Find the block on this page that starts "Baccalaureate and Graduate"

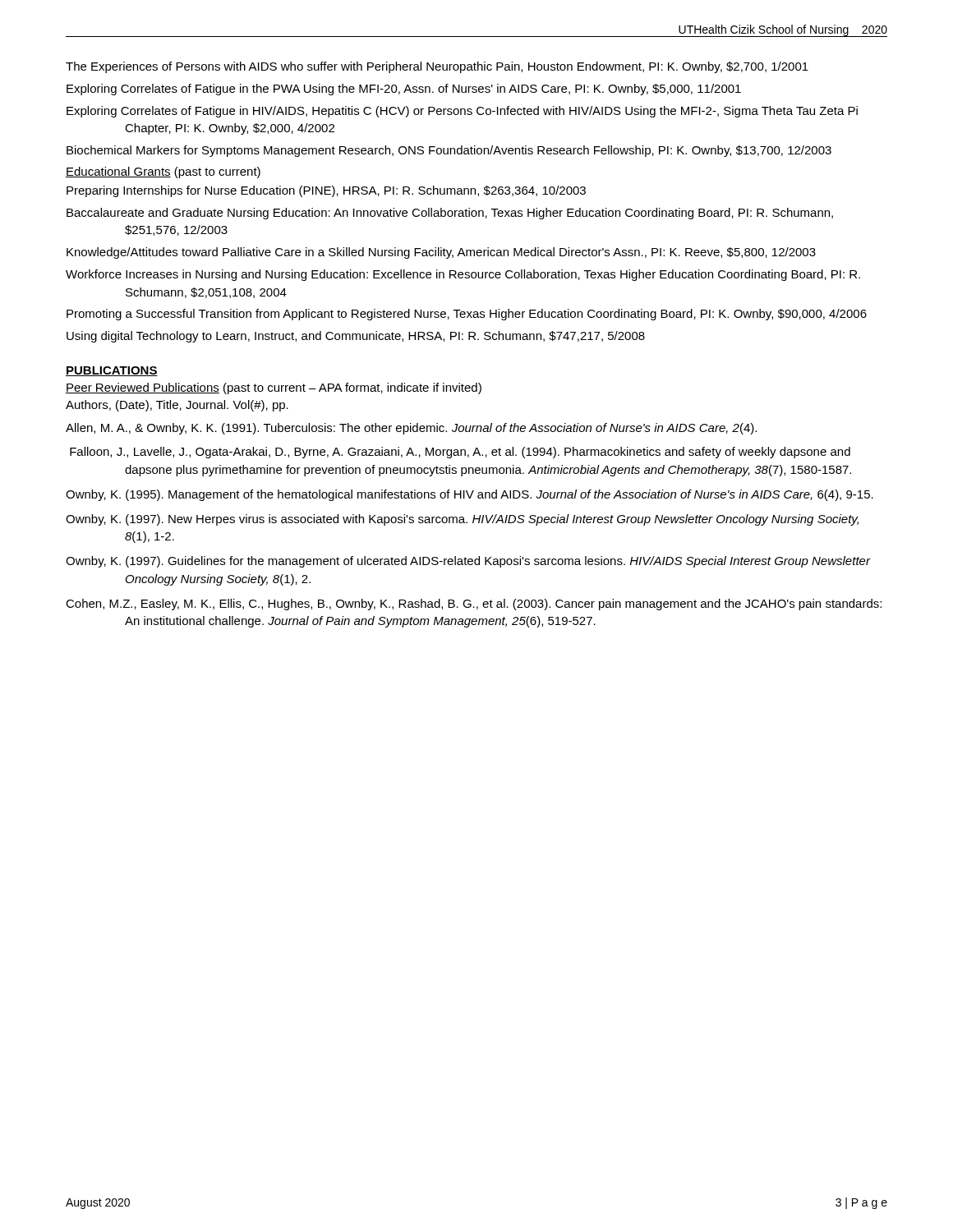pyautogui.click(x=476, y=221)
